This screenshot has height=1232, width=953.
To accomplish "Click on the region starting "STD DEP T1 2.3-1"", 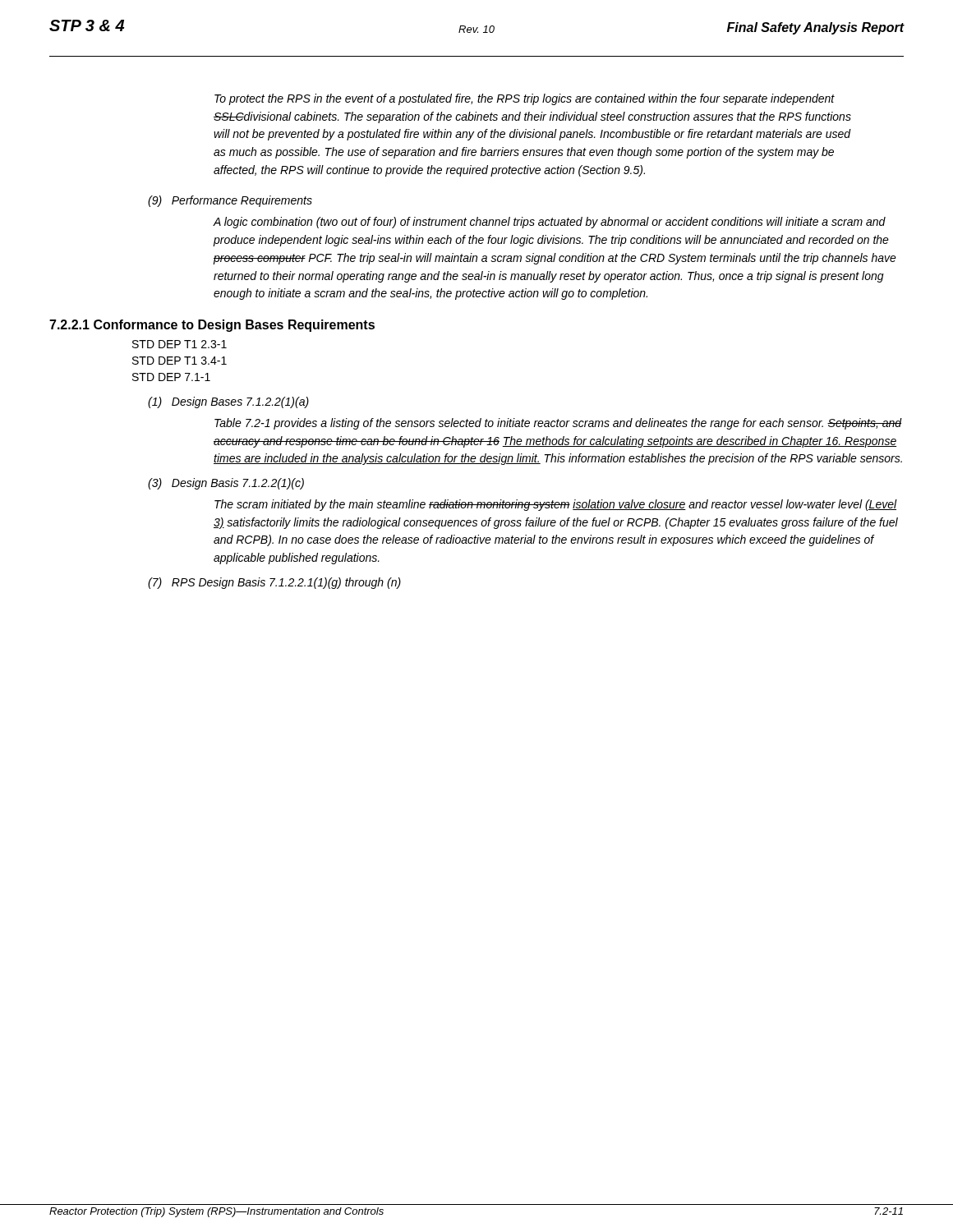I will pyautogui.click(x=179, y=344).
